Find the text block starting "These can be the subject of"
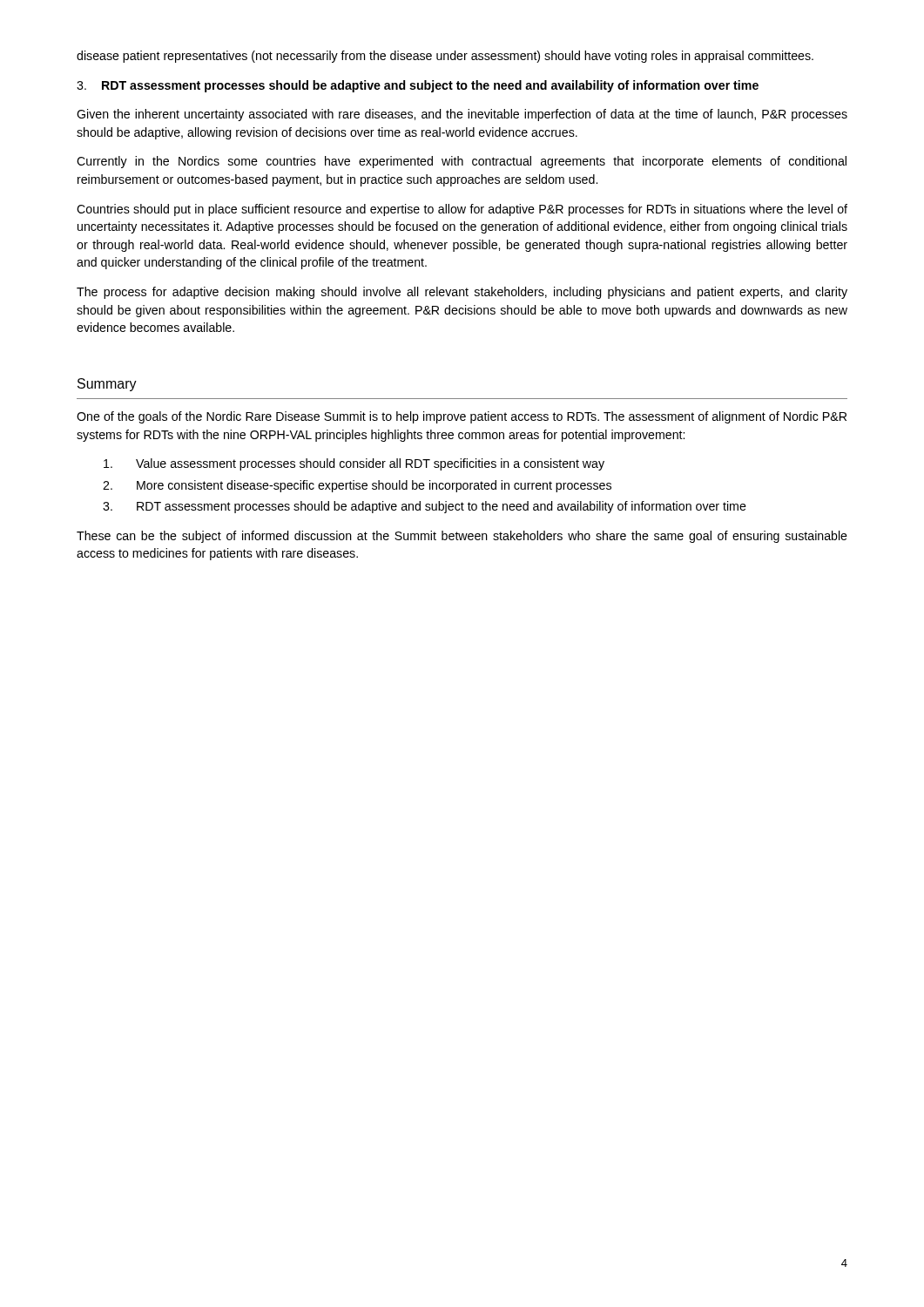 462,545
